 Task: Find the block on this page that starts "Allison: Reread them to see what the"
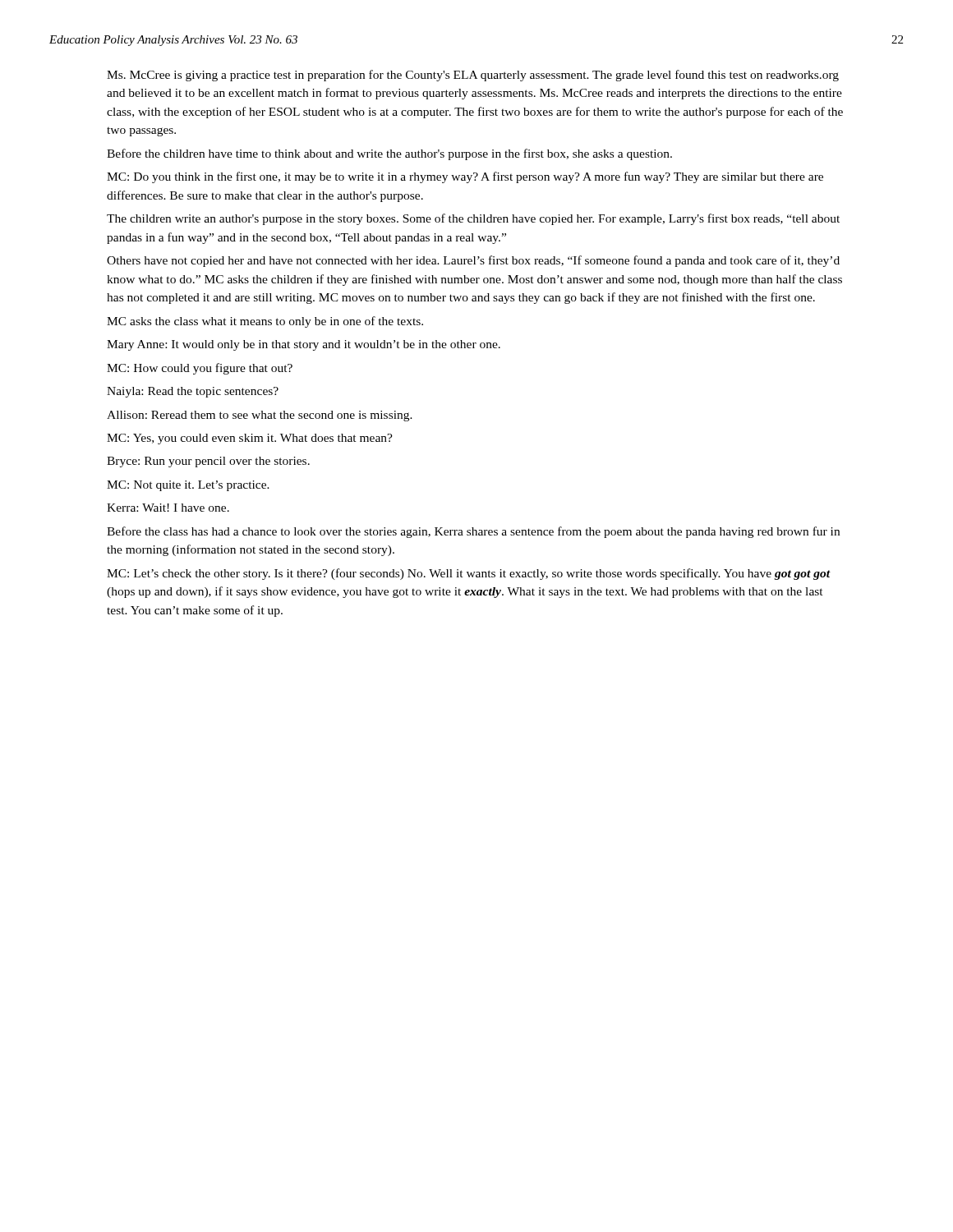coord(260,414)
